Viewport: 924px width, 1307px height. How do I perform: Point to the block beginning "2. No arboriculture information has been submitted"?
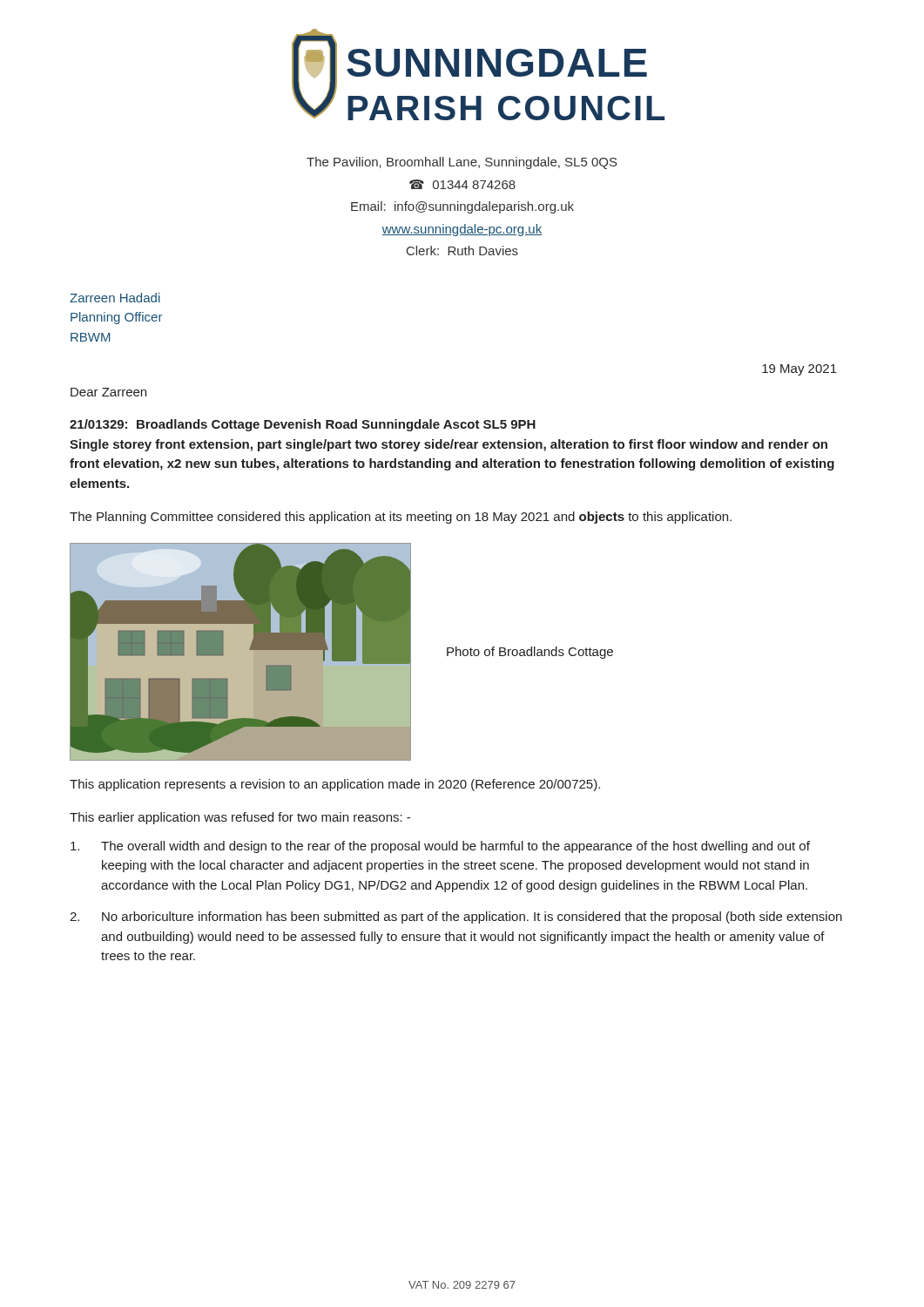(462, 936)
